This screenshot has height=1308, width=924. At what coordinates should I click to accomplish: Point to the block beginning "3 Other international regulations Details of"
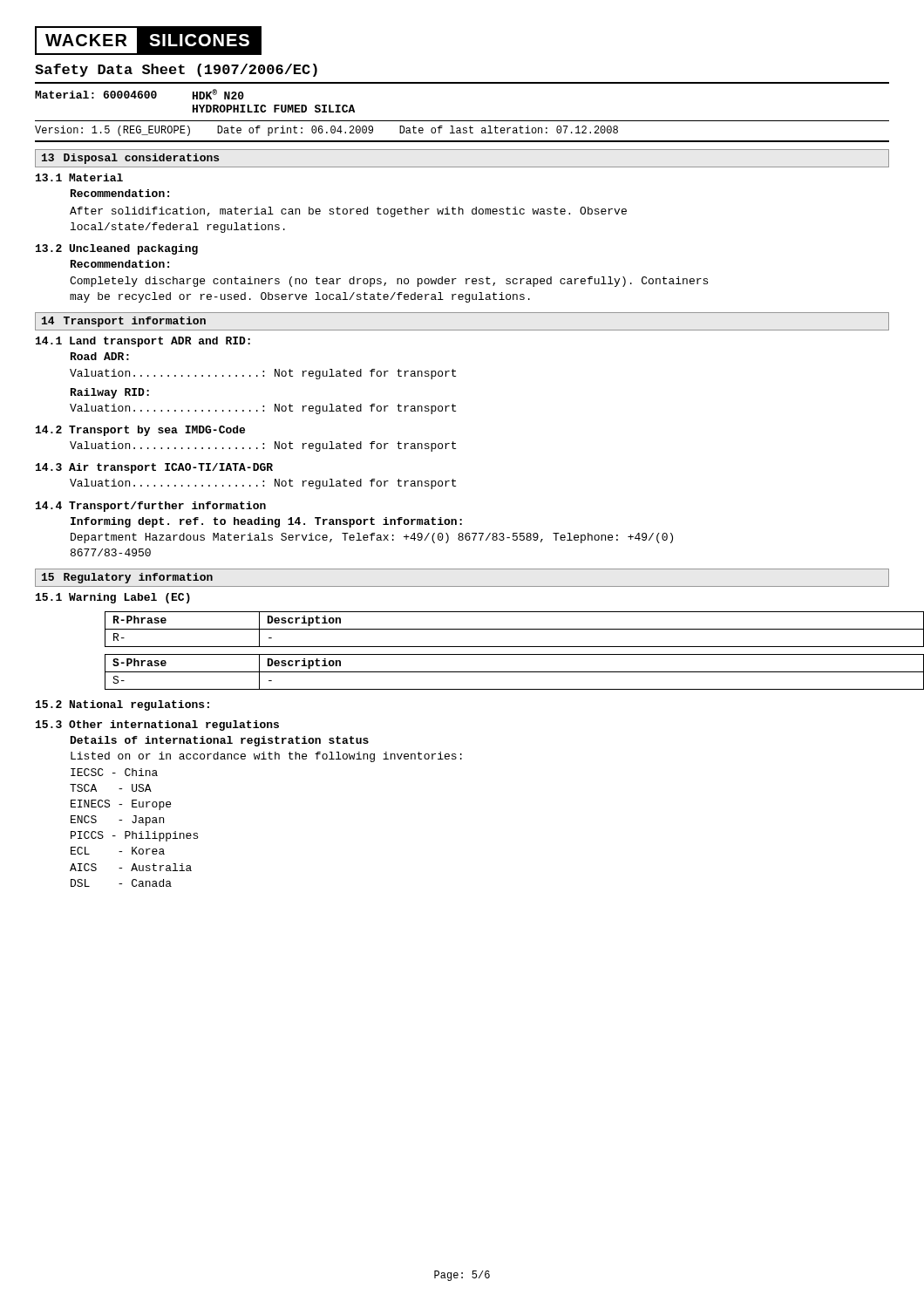click(157, 726)
